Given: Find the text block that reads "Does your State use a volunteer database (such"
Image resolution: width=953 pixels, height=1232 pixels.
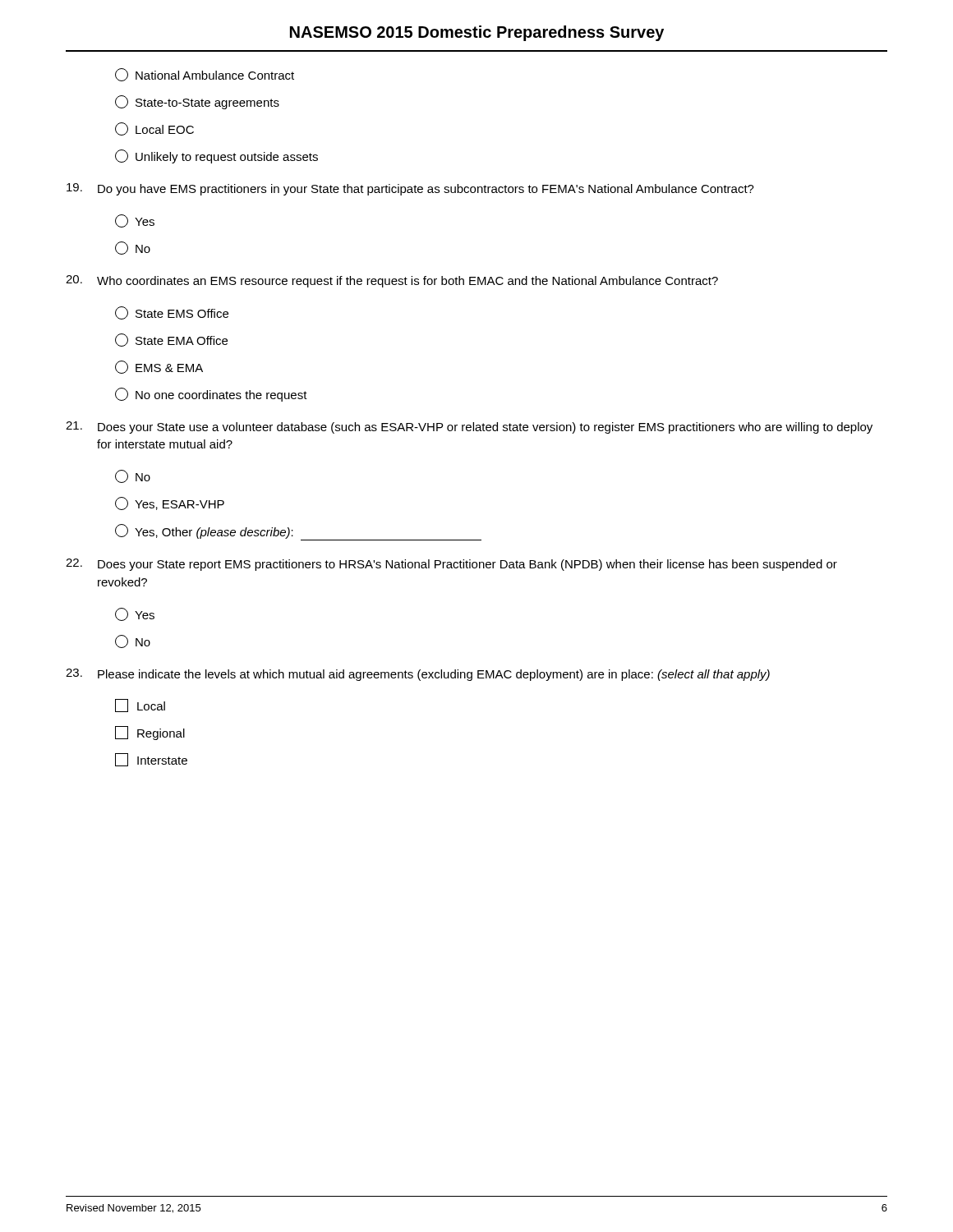Looking at the screenshot, I should 476,436.
